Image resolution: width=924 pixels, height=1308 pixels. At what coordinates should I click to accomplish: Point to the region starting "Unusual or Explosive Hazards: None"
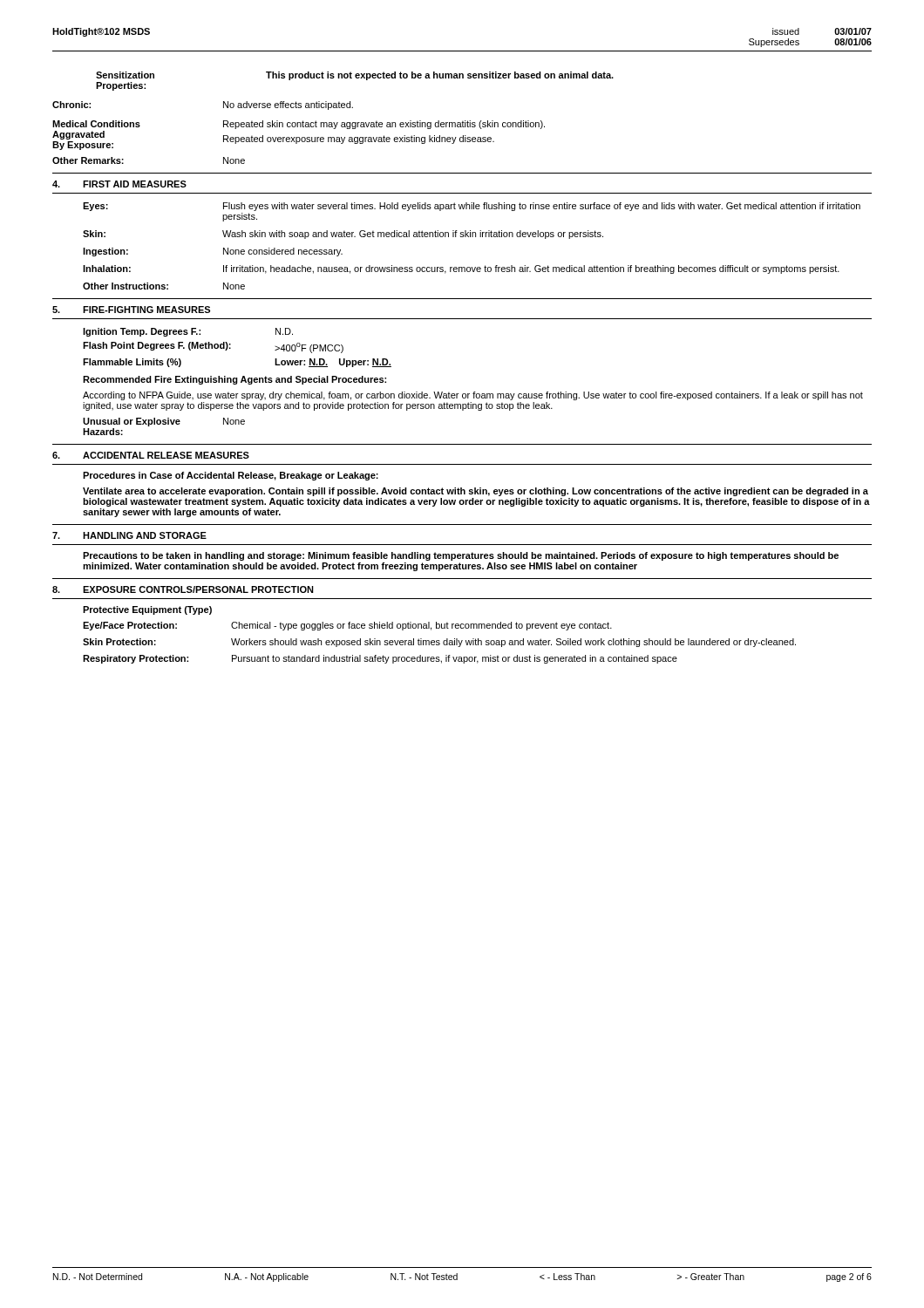click(x=164, y=422)
